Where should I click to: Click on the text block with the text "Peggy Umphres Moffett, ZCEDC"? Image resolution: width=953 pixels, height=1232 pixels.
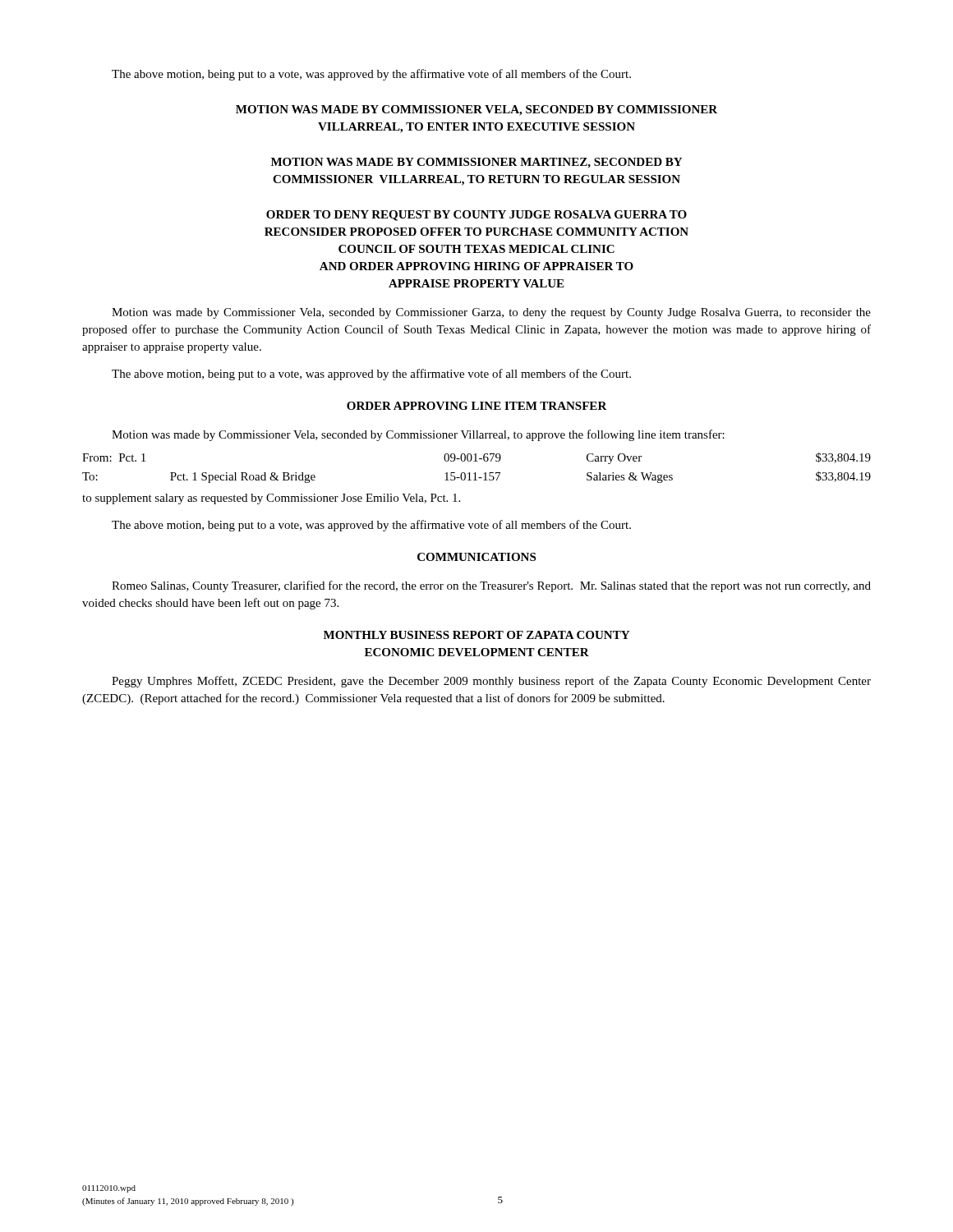click(x=476, y=689)
